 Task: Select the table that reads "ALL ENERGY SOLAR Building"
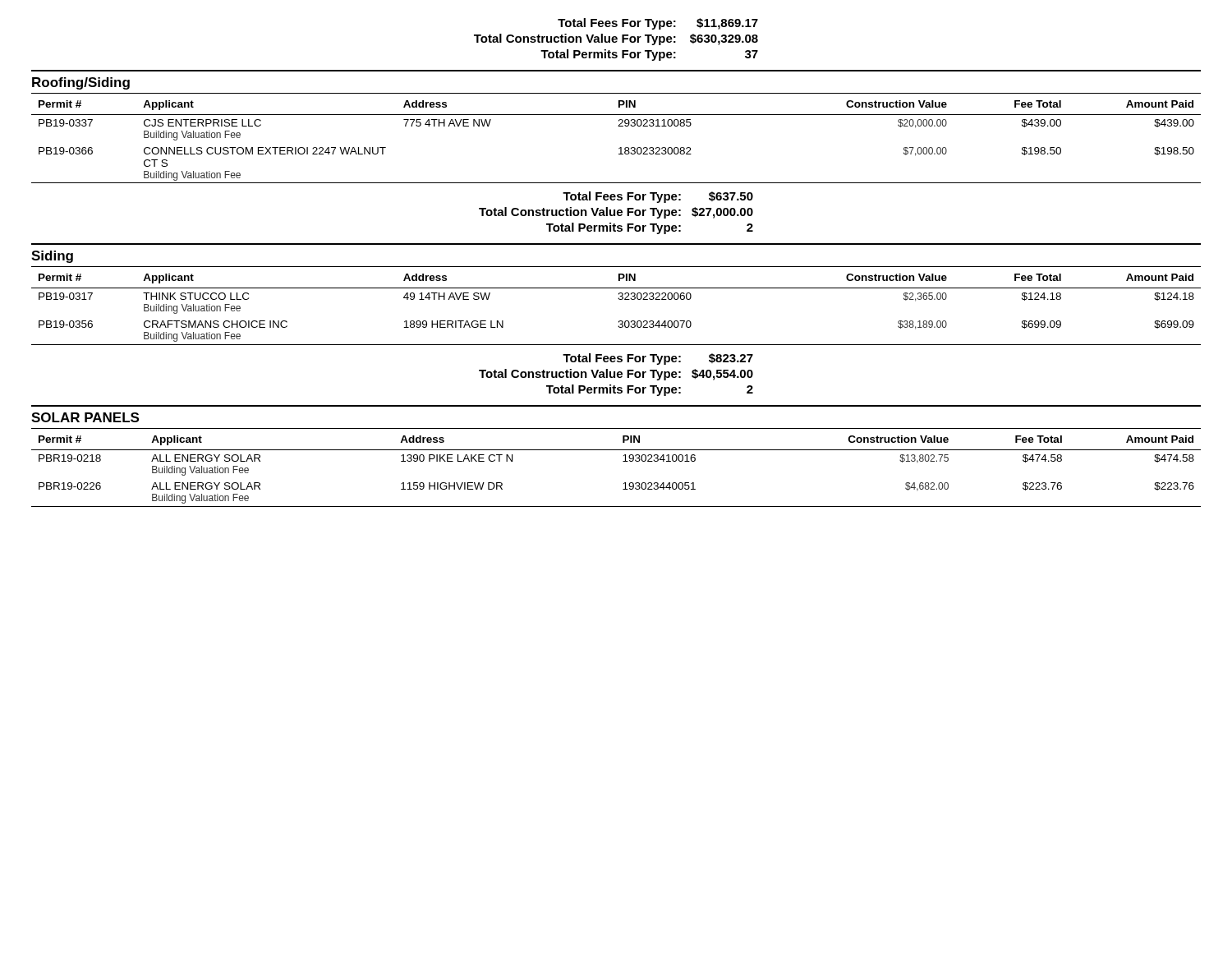click(x=616, y=467)
